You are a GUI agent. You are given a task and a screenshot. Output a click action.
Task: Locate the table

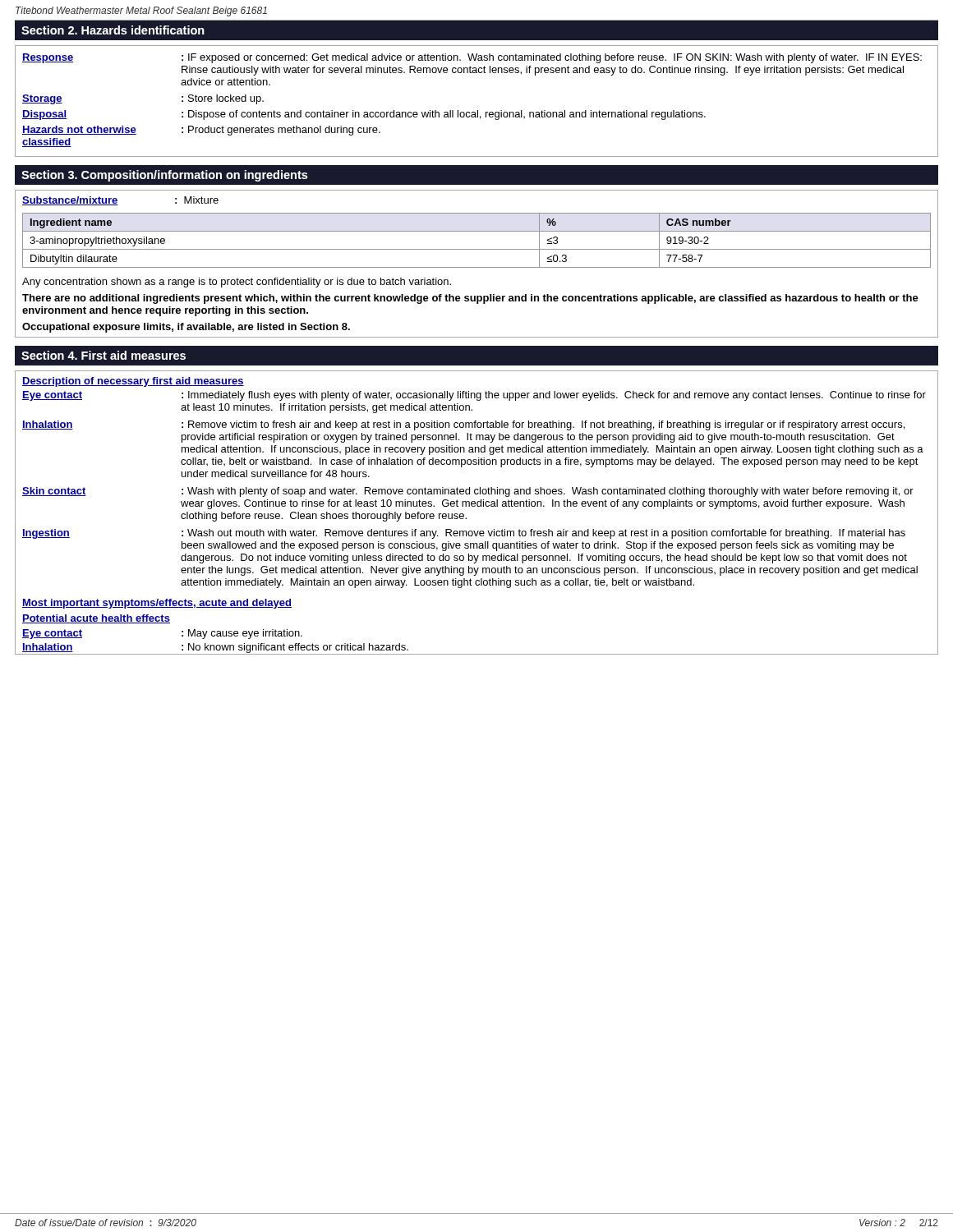click(476, 240)
